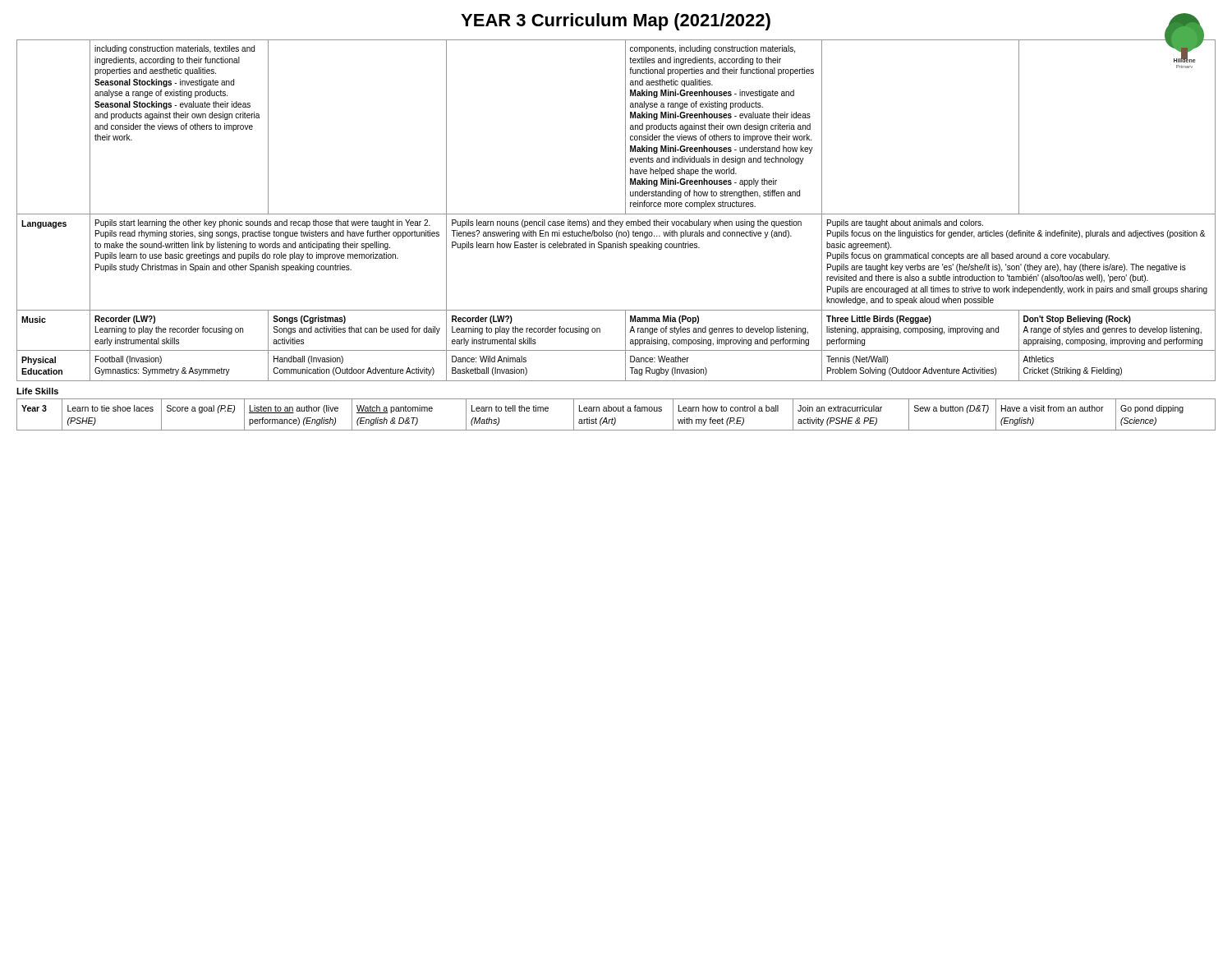1232x953 pixels.
Task: Point to the text starting "YEAR 3 Curriculum Map (2021/2022)"
Action: pyautogui.click(x=616, y=21)
